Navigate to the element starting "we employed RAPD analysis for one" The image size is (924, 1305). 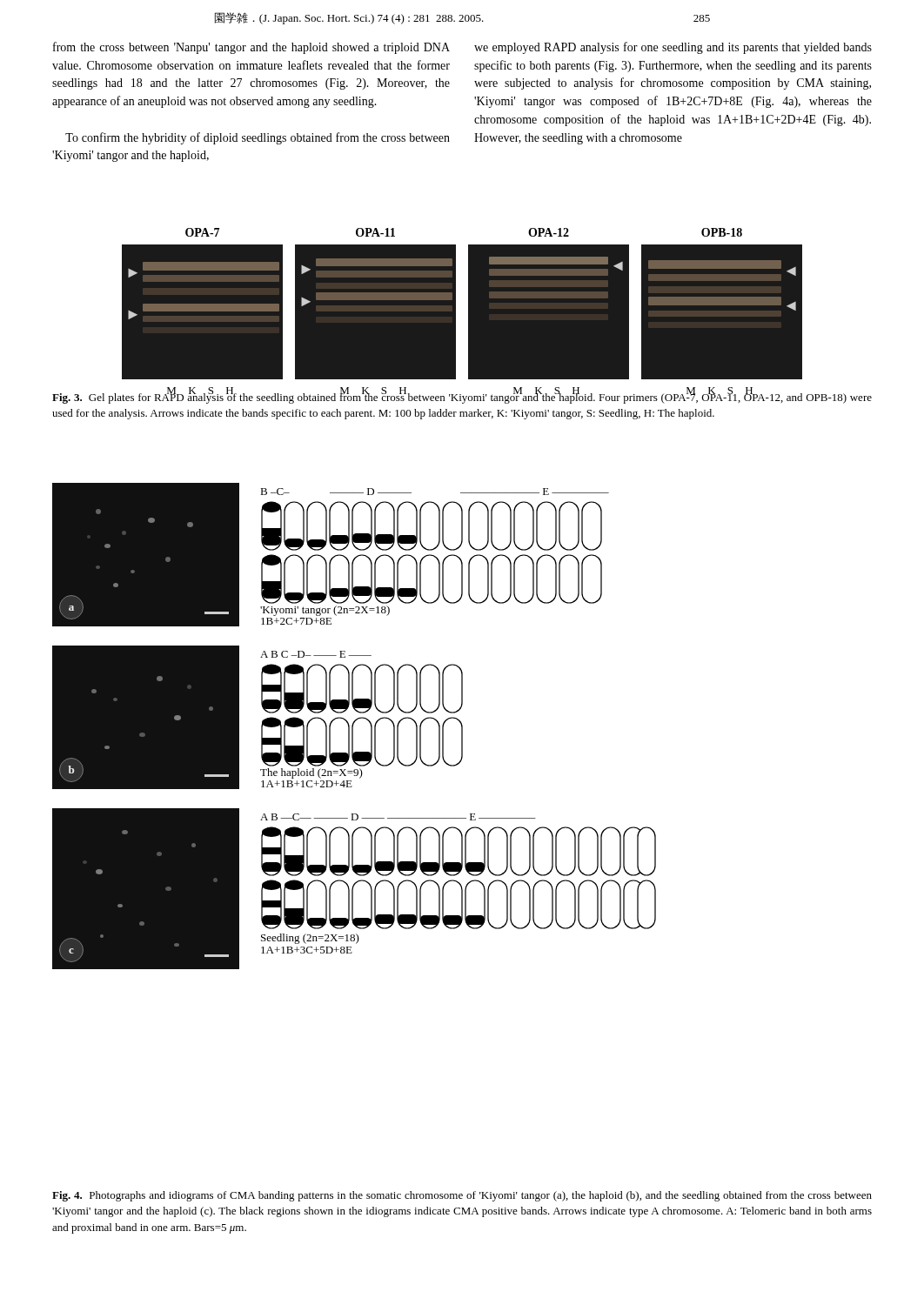pyautogui.click(x=673, y=92)
